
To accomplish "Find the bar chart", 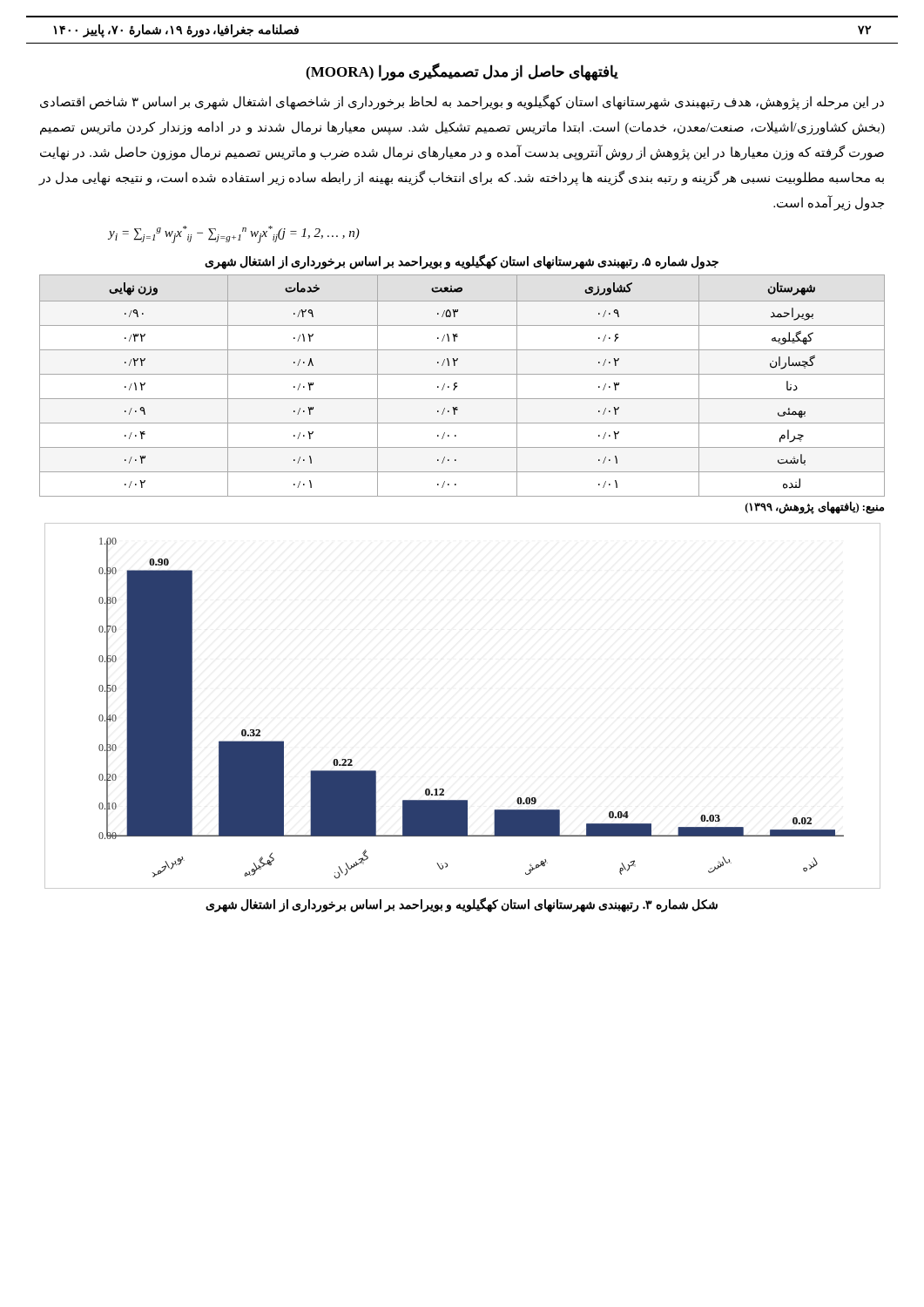I will click(x=462, y=708).
